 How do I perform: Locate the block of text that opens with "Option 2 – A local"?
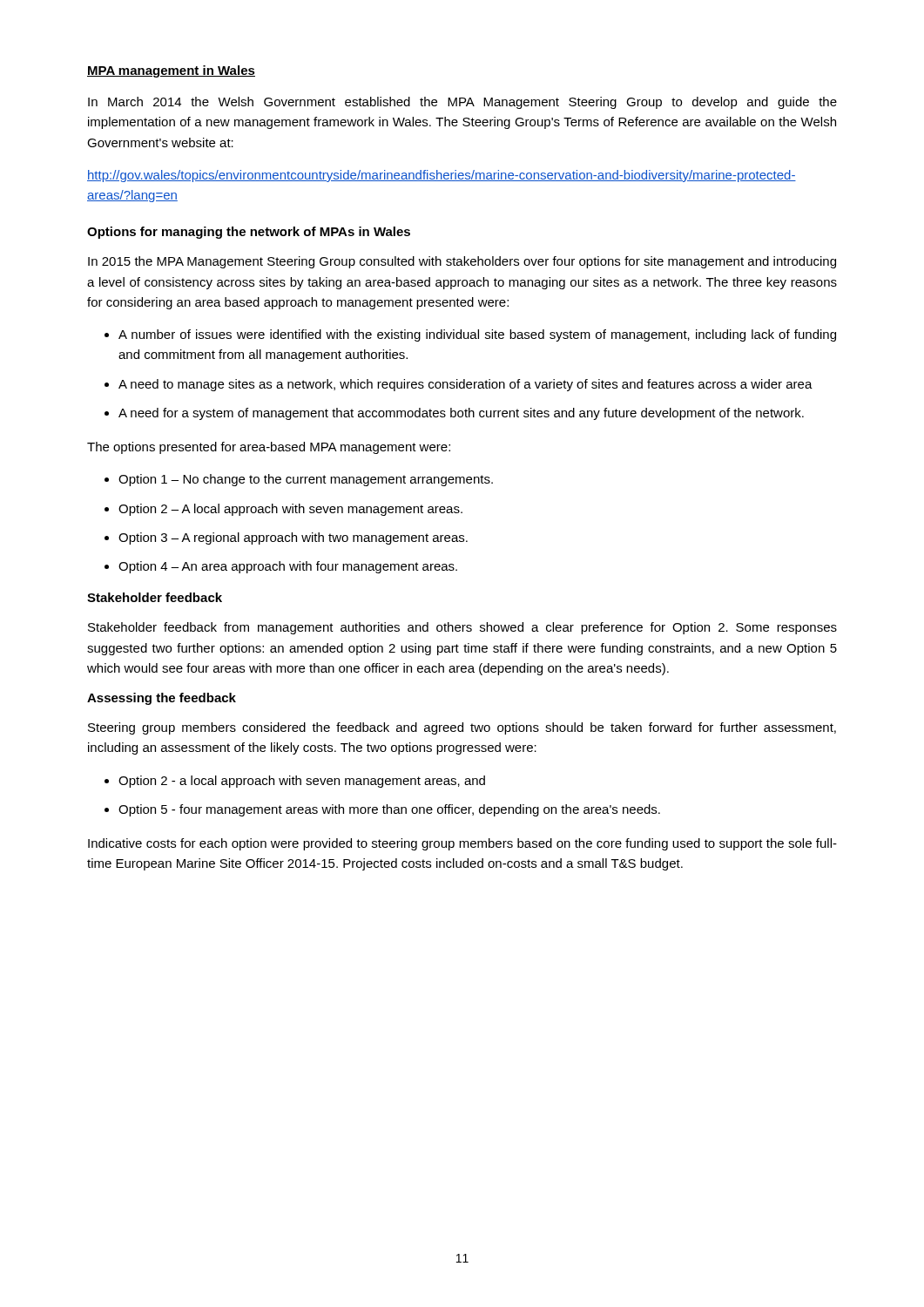291,508
